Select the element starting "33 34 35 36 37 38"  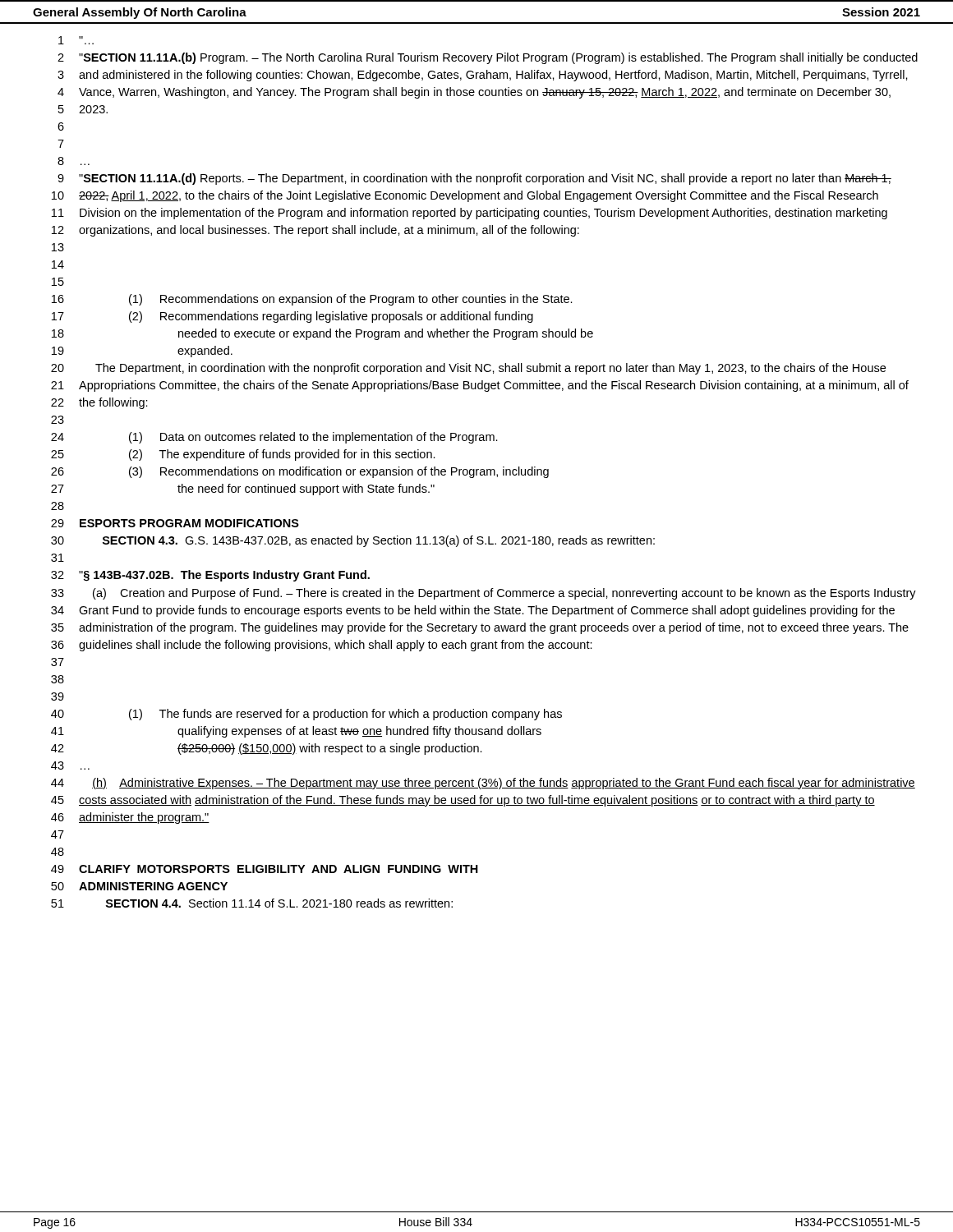point(476,645)
